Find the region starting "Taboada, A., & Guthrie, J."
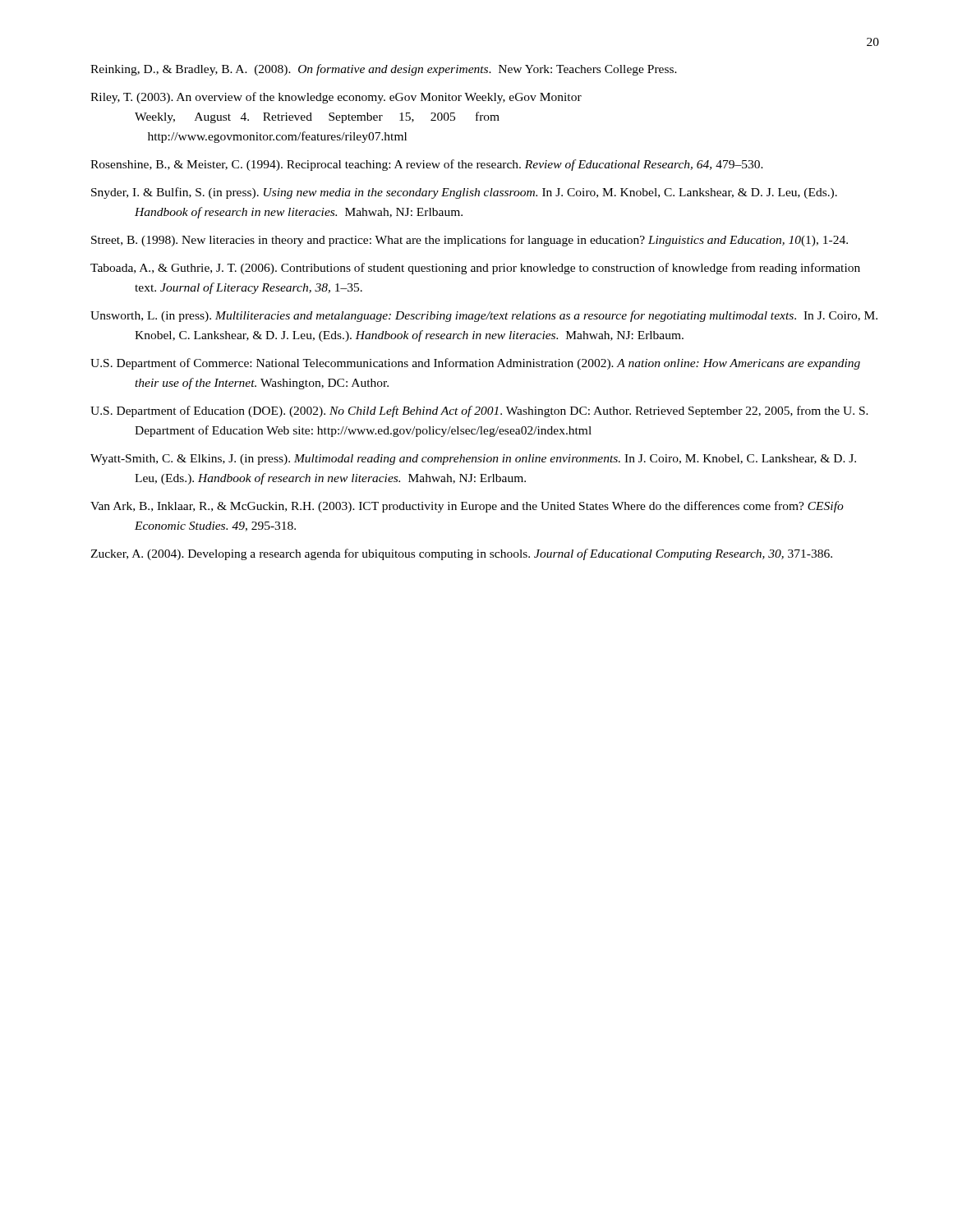This screenshot has width=953, height=1232. pos(475,277)
